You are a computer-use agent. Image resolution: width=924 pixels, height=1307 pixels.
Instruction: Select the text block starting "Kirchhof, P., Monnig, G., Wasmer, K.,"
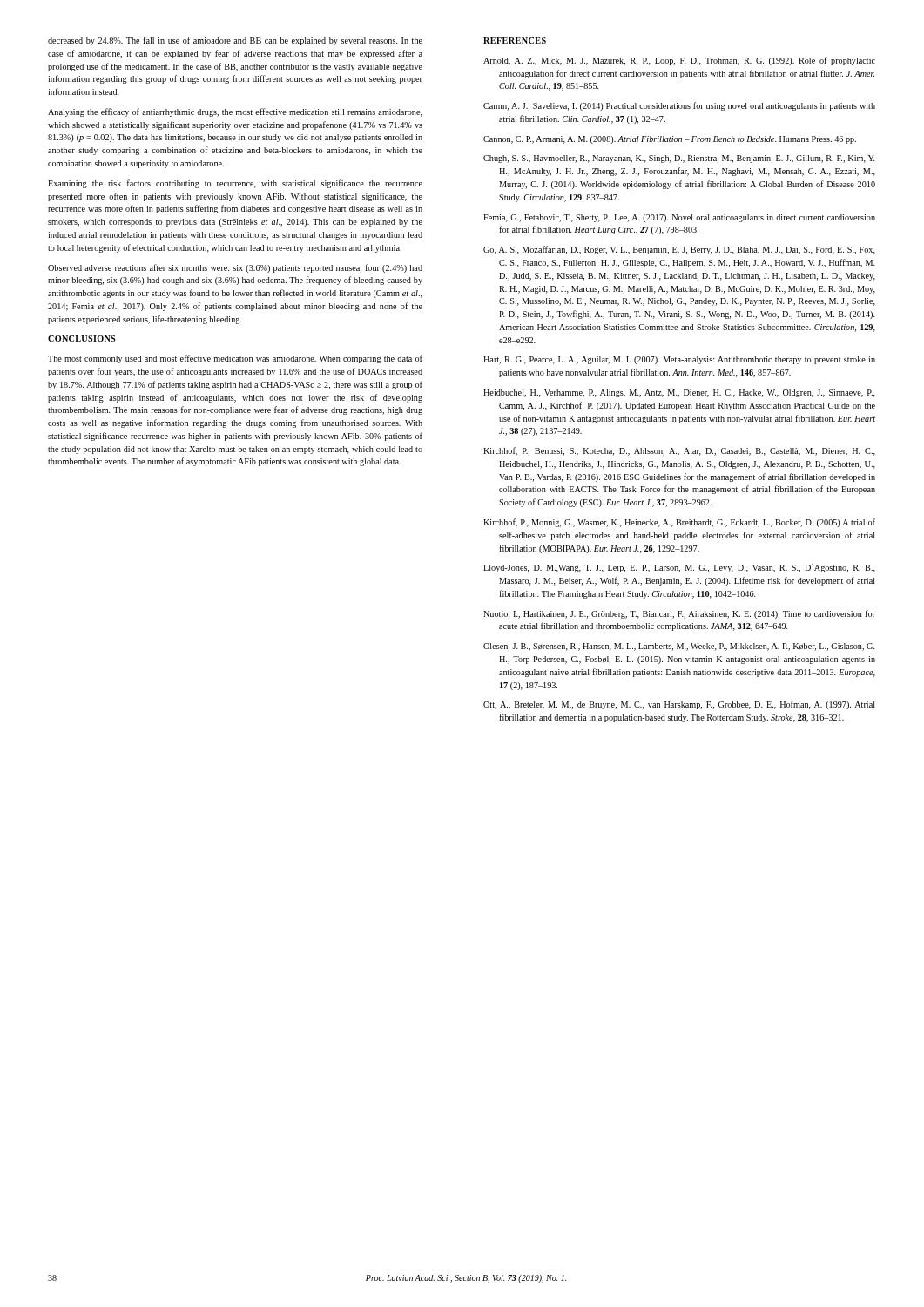(x=679, y=536)
